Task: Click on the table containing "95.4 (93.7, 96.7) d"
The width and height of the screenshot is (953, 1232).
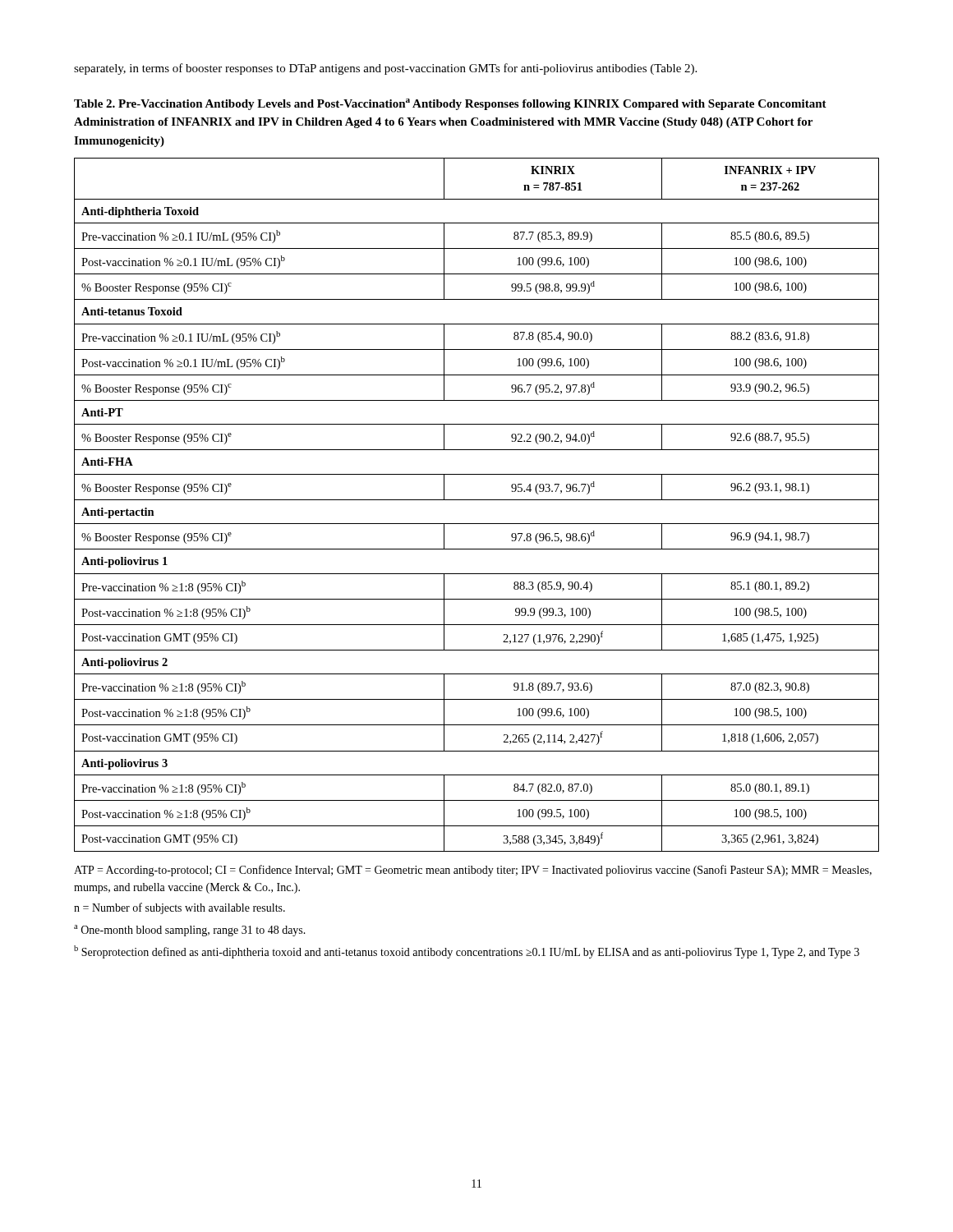Action: pyautogui.click(x=476, y=505)
